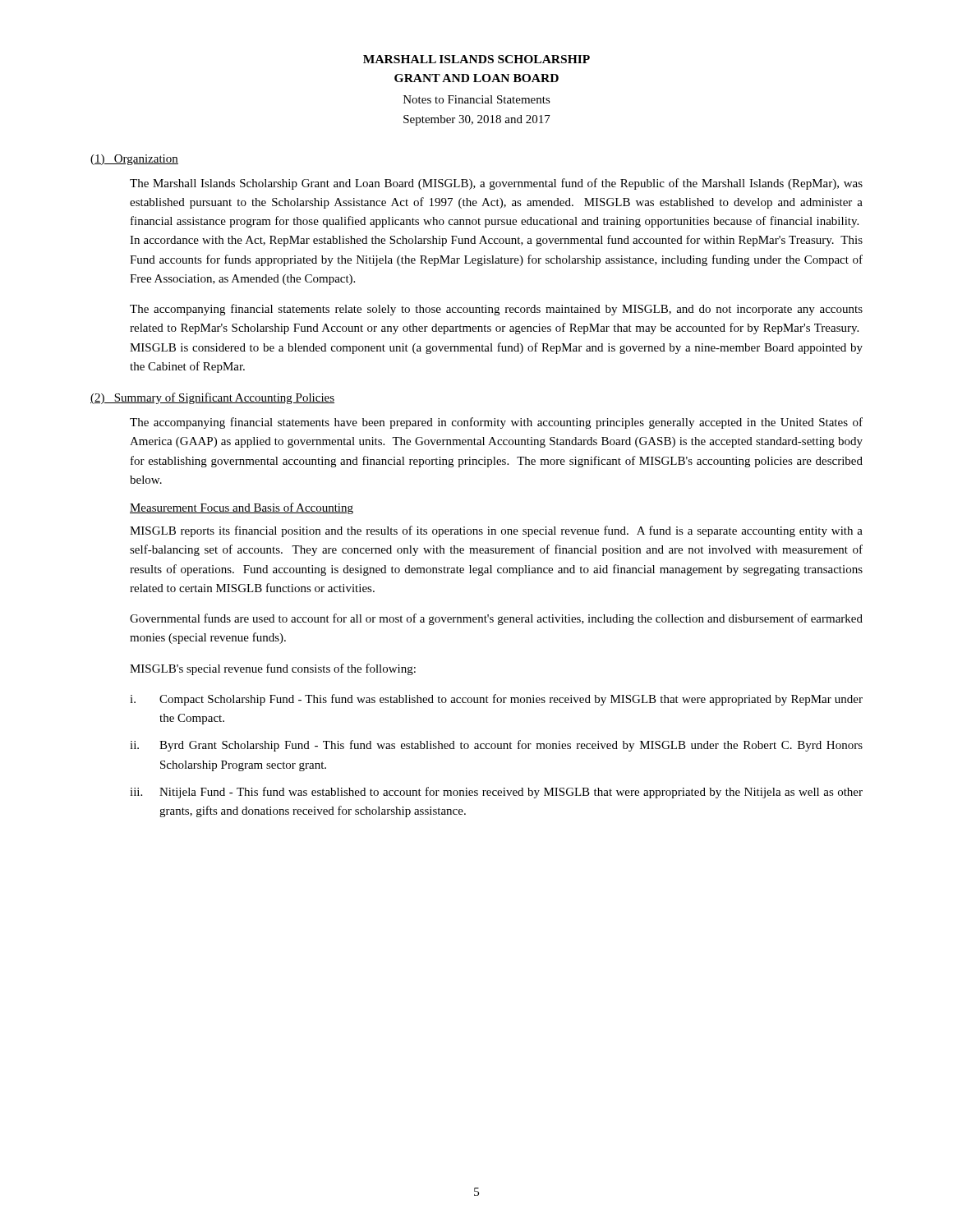Find the element starting "The Marshall Islands Scholarship Grant"
Image resolution: width=953 pixels, height=1232 pixels.
(496, 231)
